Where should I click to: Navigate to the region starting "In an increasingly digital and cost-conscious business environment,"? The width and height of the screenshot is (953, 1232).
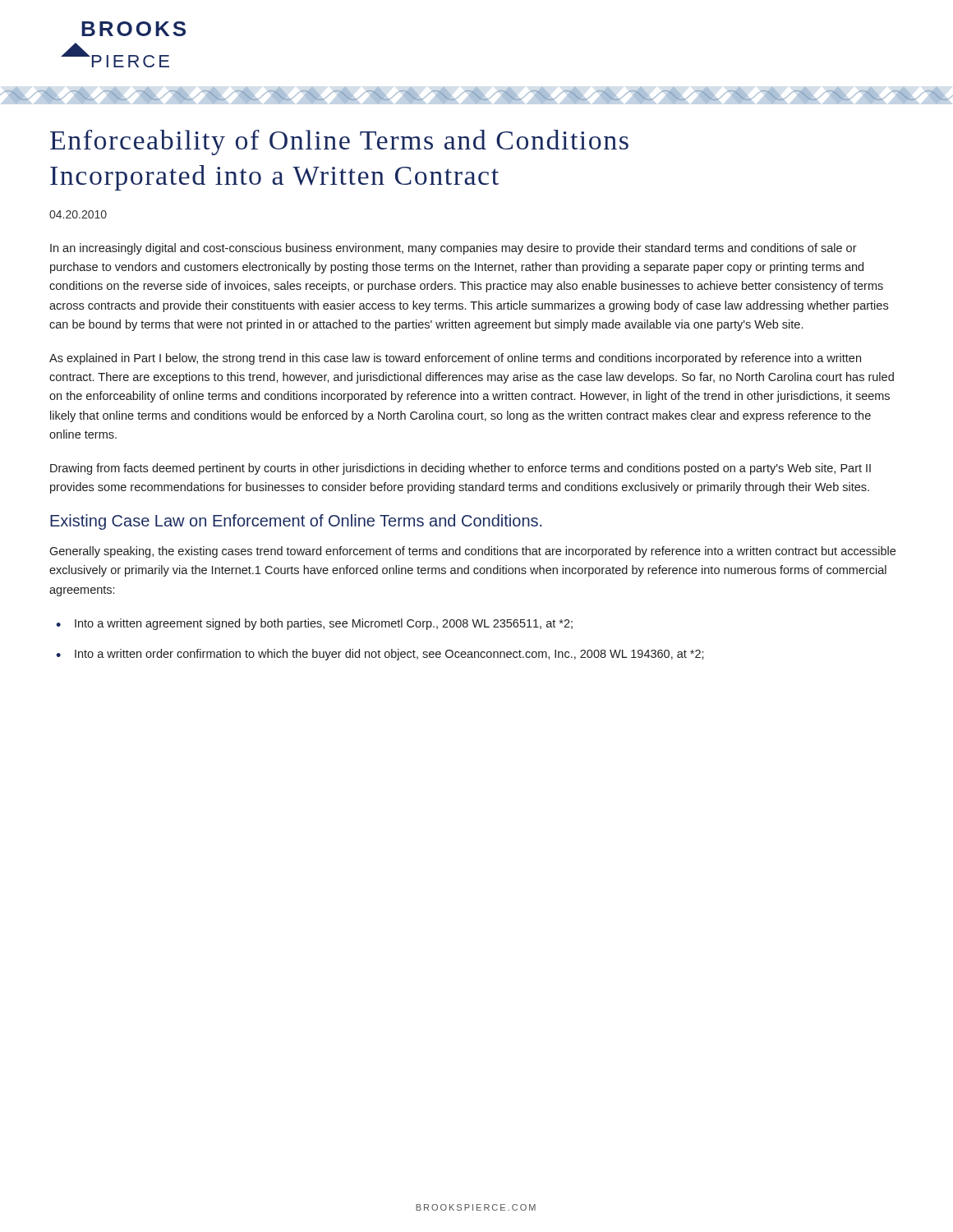(469, 286)
